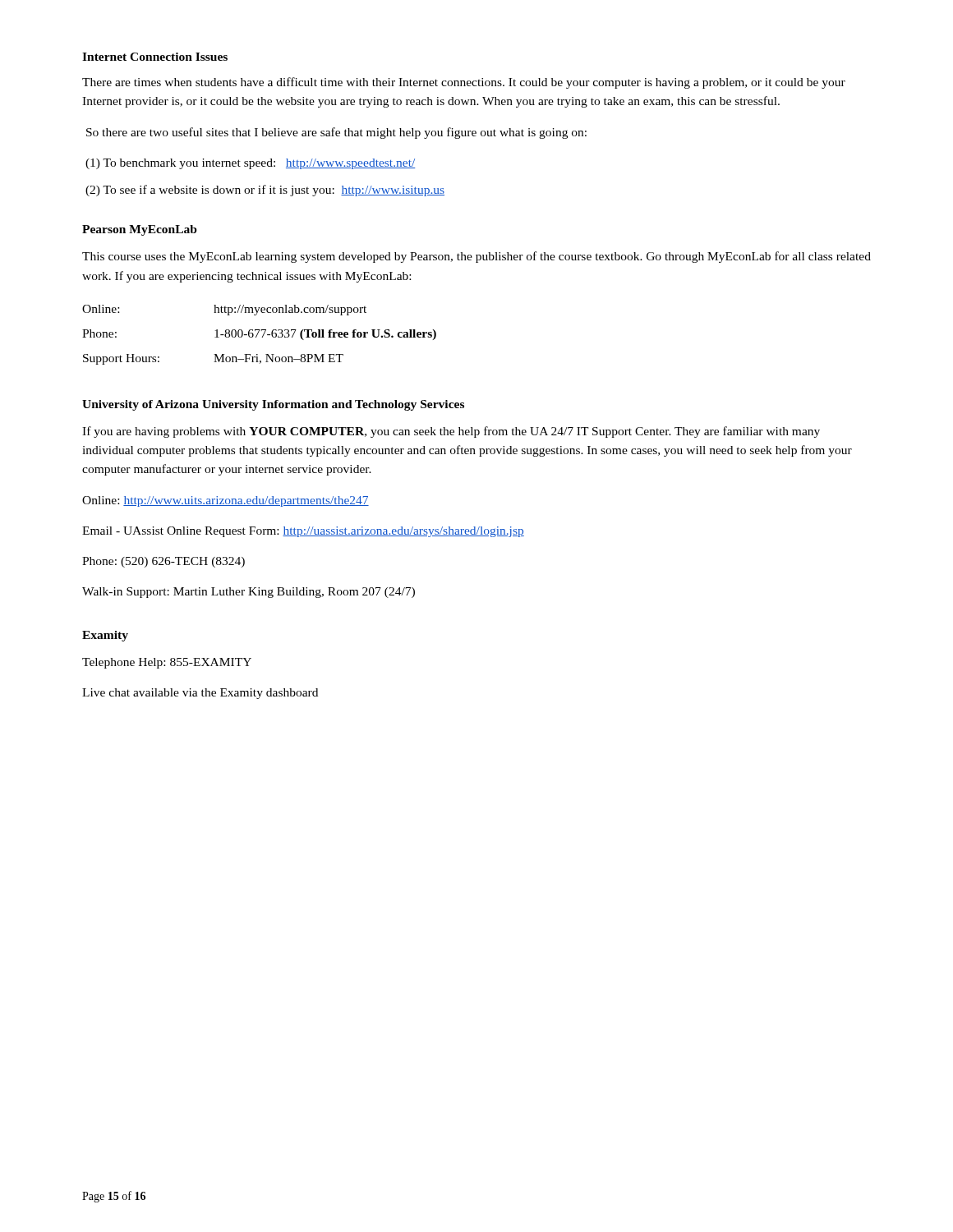
Task: Select the element starting "Internet Connection Issues"
Action: tap(155, 56)
